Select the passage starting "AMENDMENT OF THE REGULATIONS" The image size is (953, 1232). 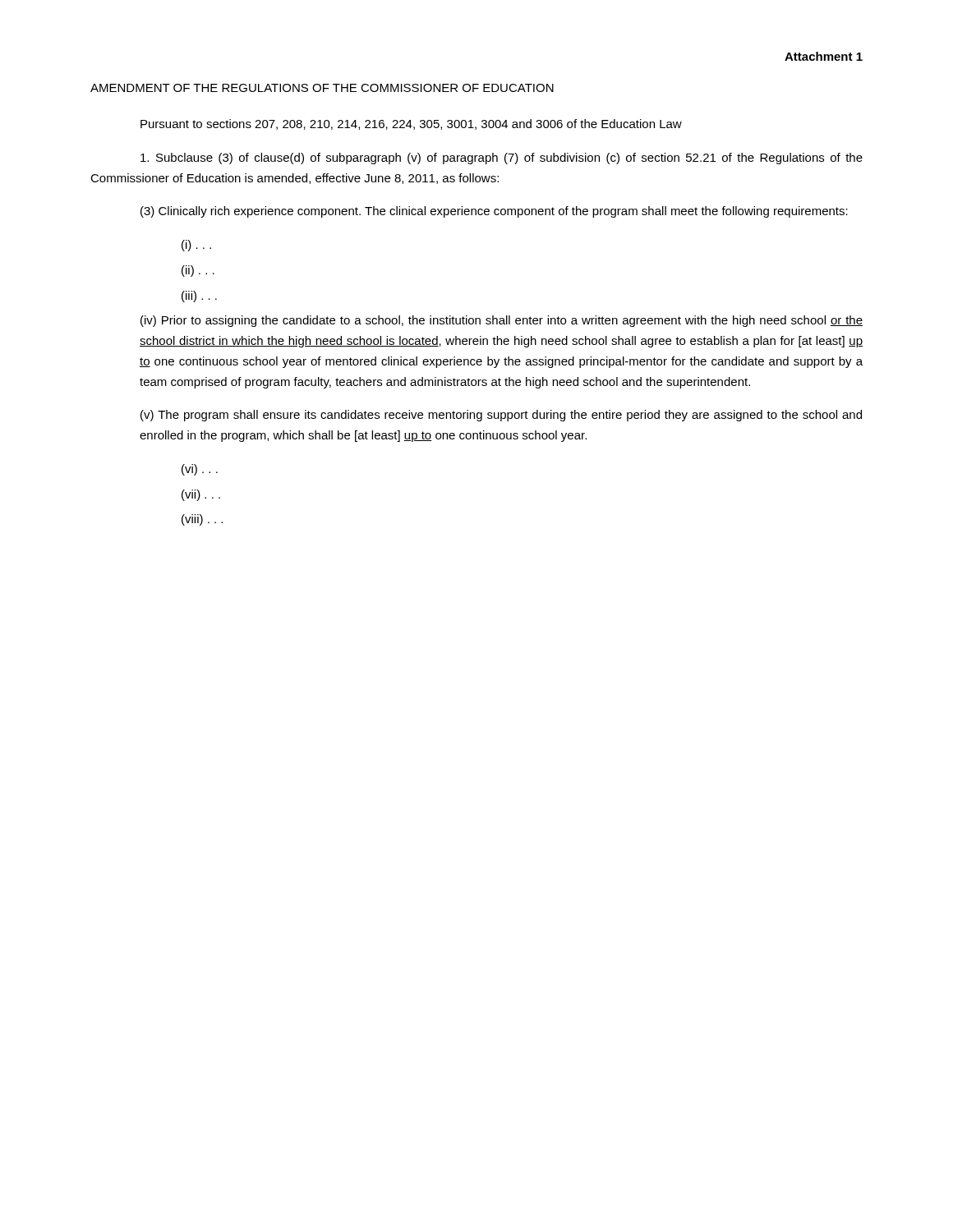tap(322, 87)
